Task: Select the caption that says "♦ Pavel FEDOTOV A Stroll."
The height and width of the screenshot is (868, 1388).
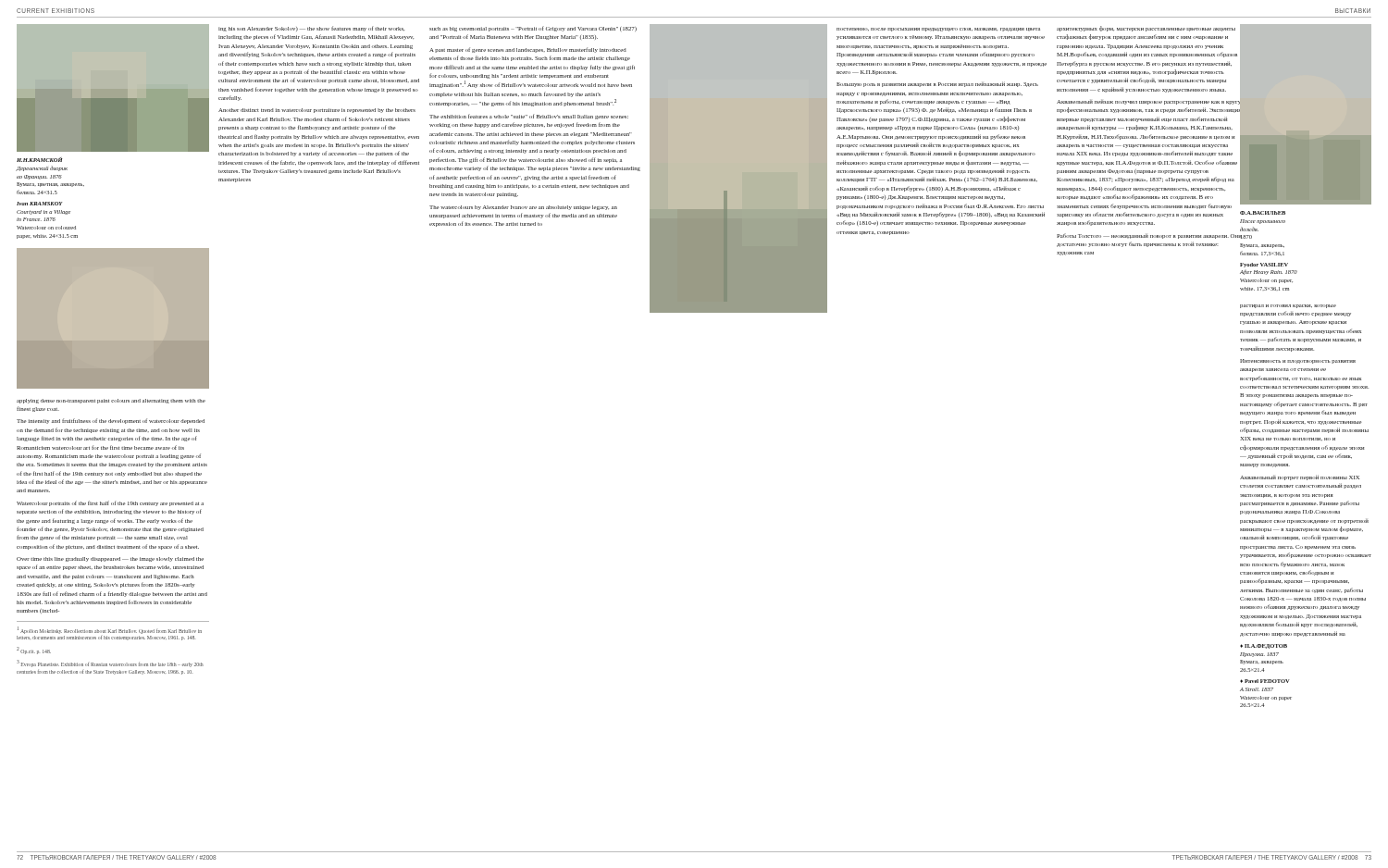Action: [1265, 681]
